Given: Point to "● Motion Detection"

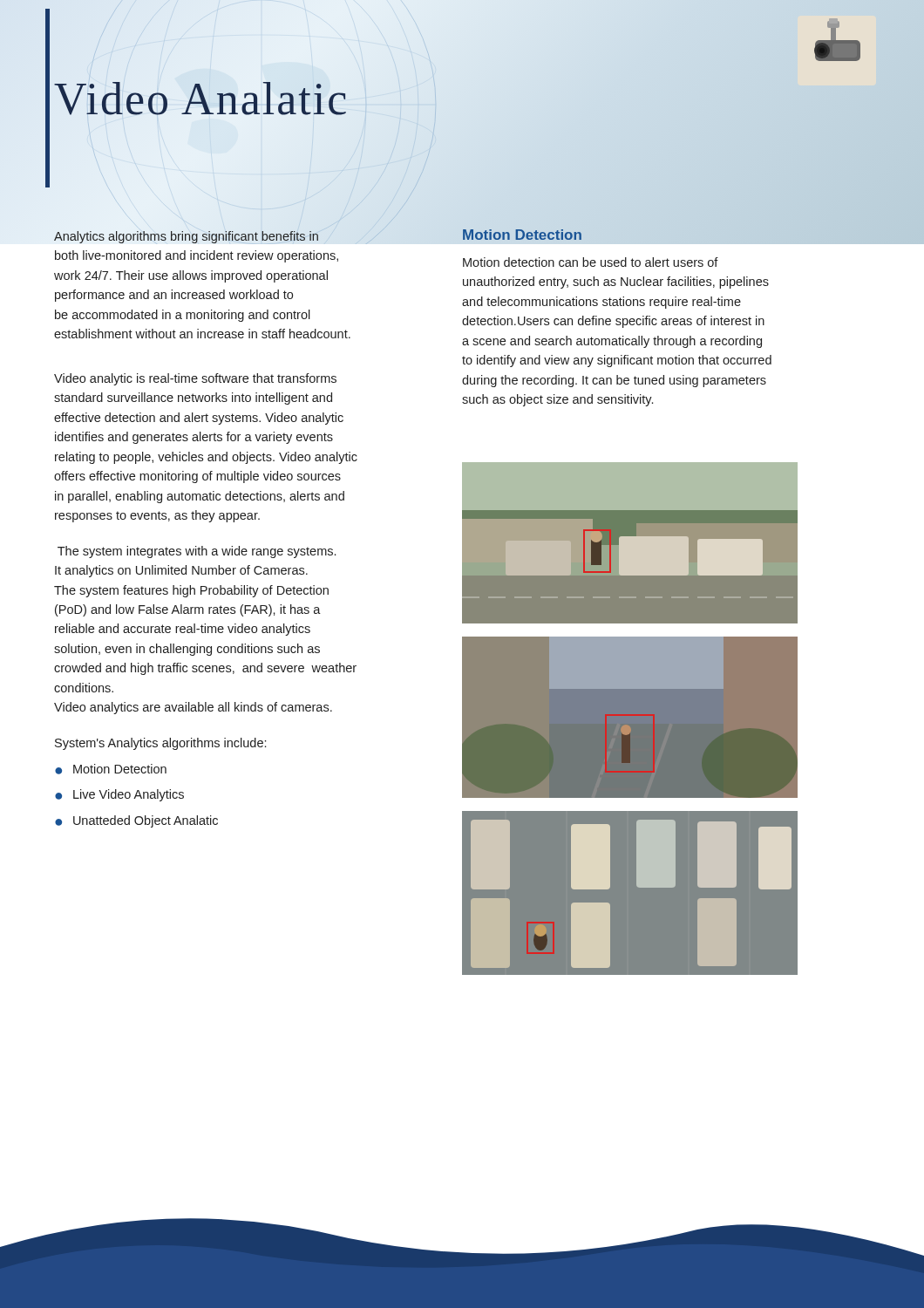Looking at the screenshot, I should coord(111,771).
